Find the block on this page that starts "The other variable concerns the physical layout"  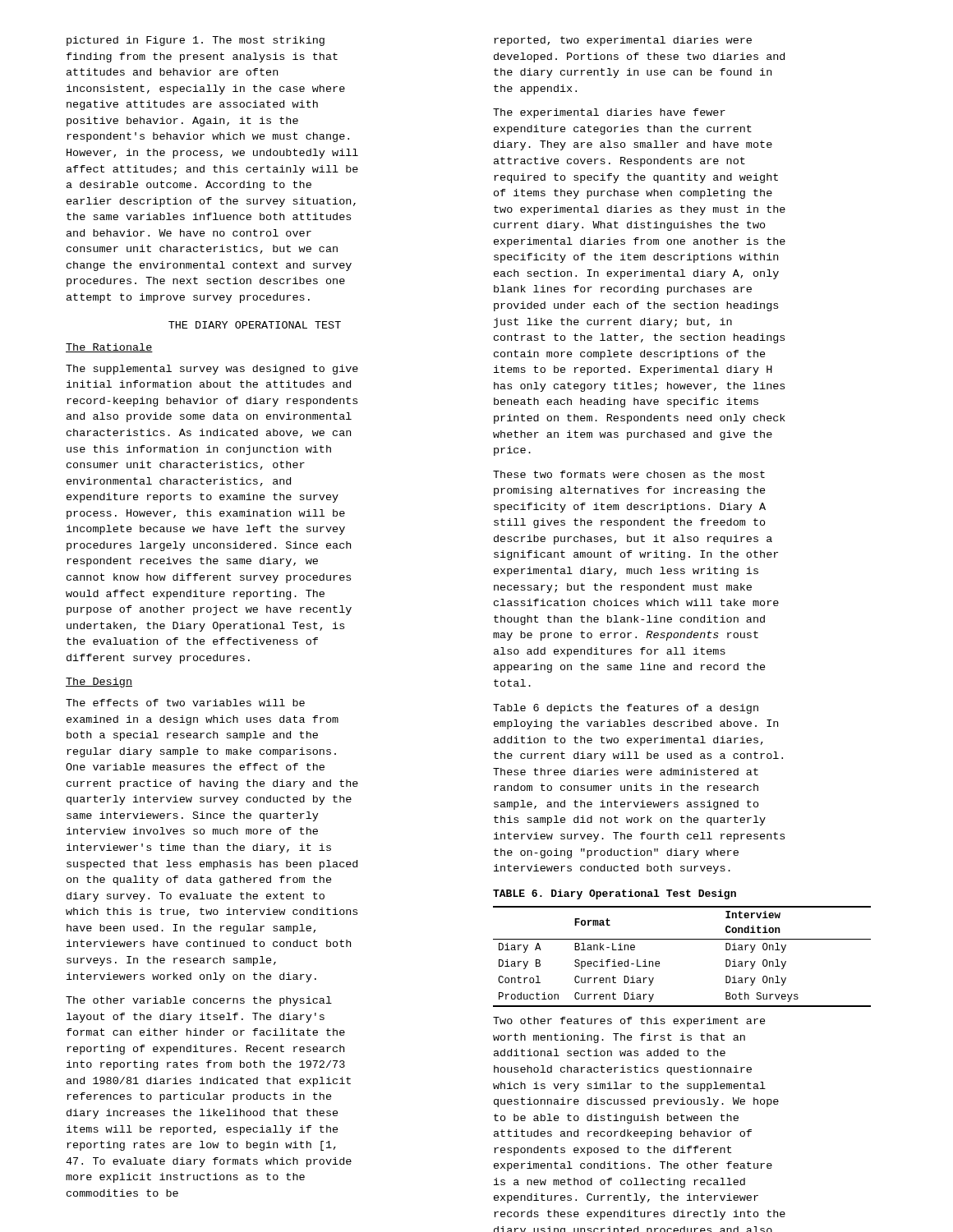tap(209, 1097)
